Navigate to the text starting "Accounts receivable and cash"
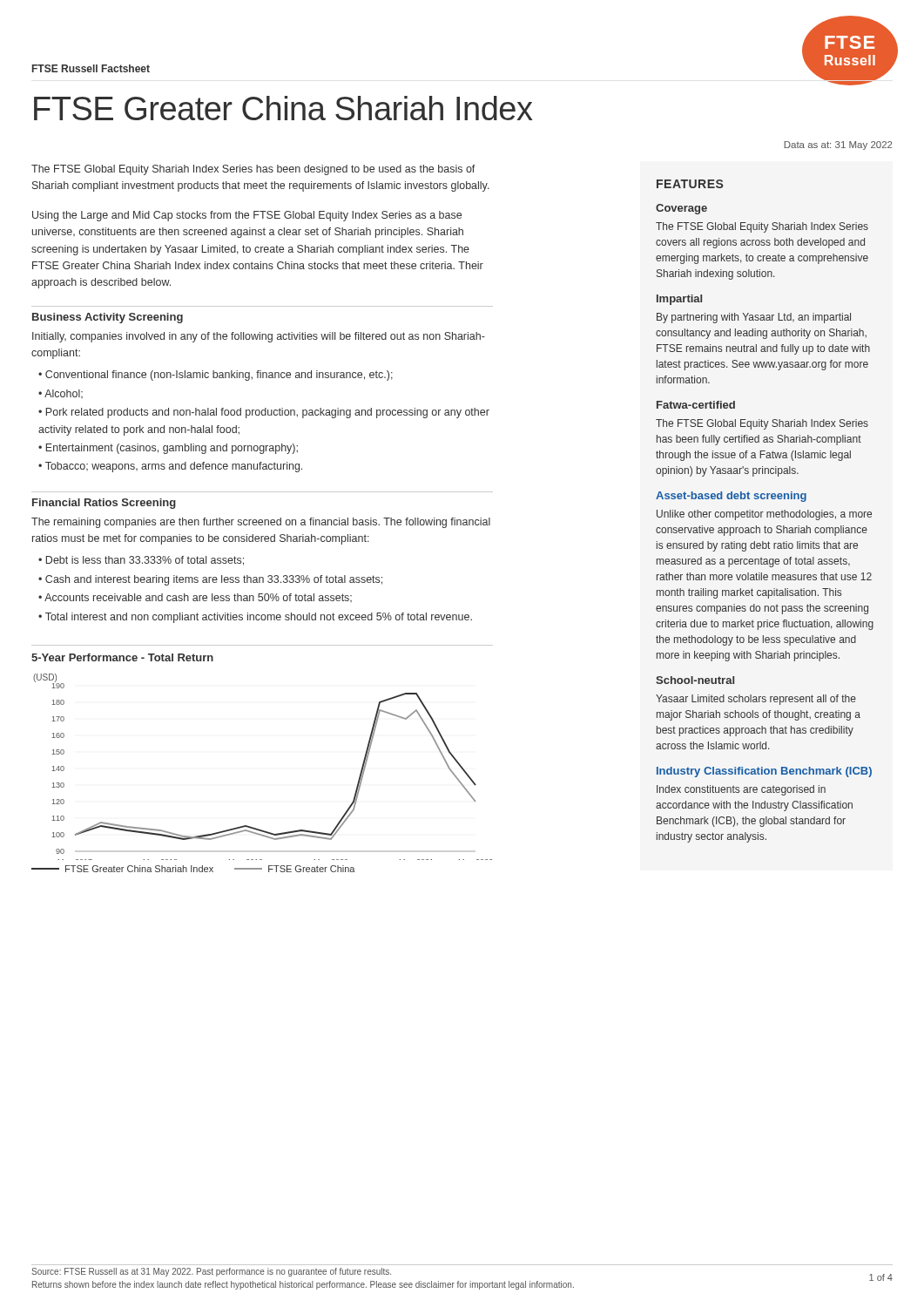Viewport: 924px width, 1307px height. coord(199,598)
